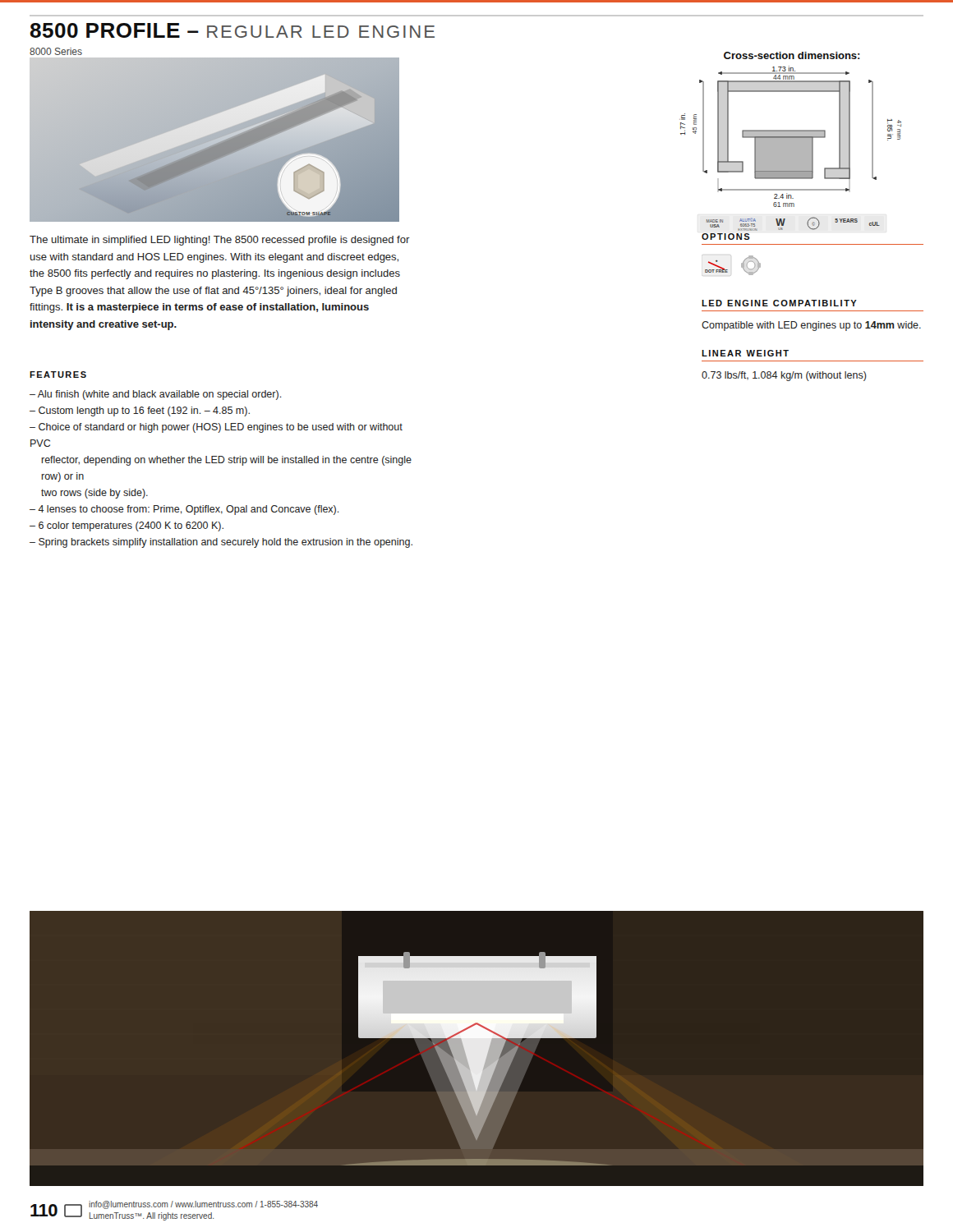This screenshot has height=1232, width=953.
Task: Where is the passage that starts "73 lbs/ft, 1.084 kg/m"?
Action: (784, 375)
